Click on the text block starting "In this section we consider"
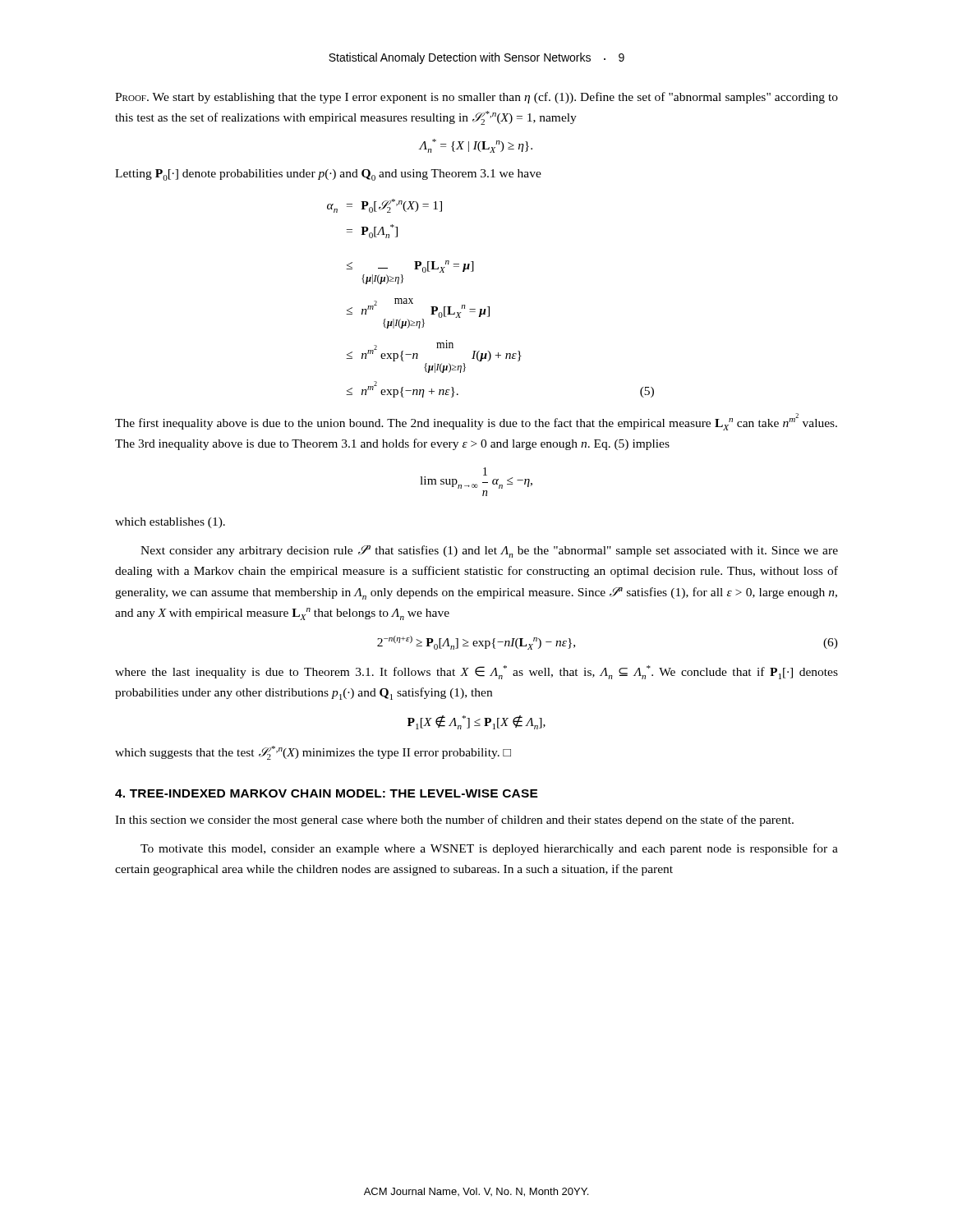 point(455,819)
